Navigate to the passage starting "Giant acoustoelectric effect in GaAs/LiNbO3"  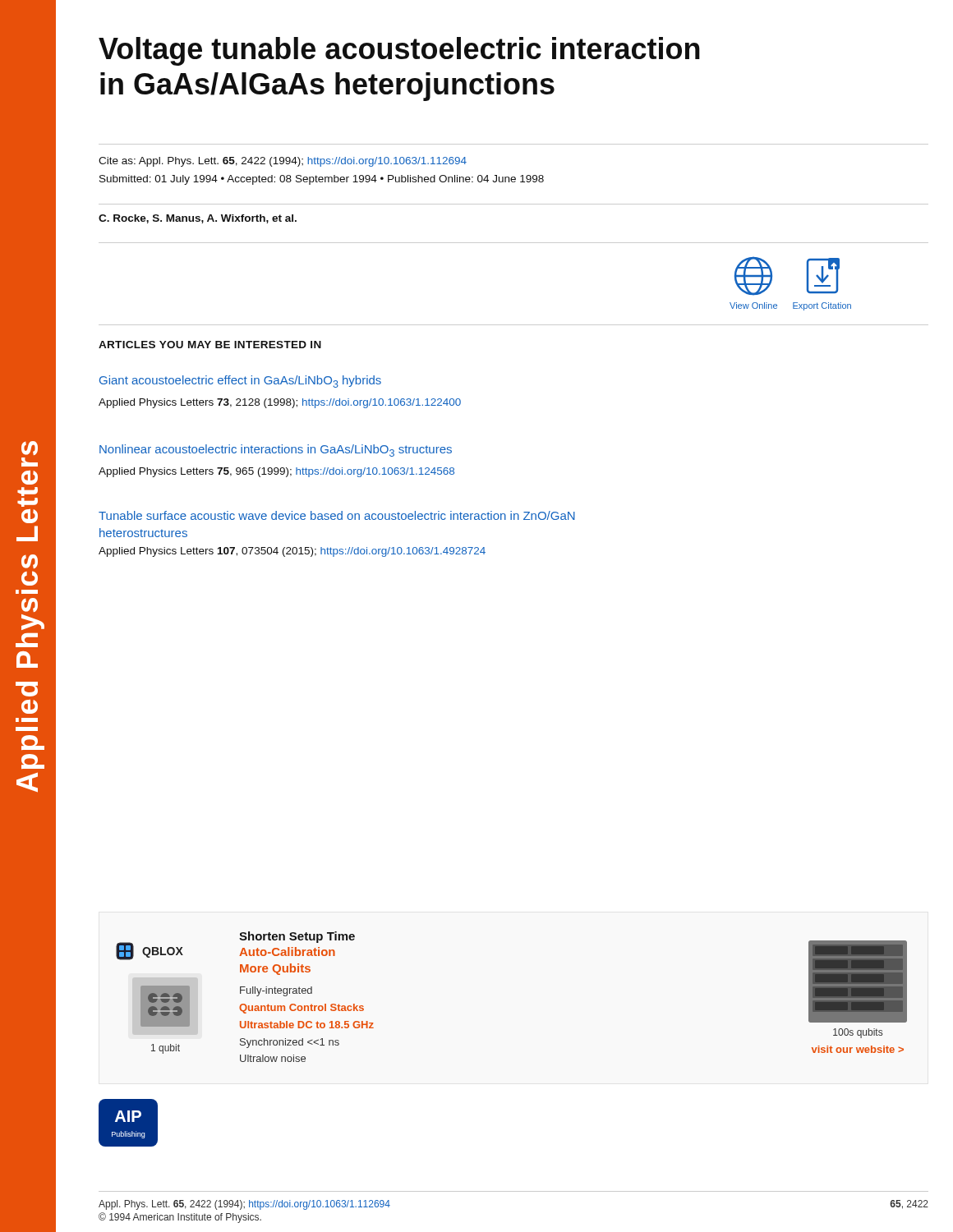[x=468, y=391]
